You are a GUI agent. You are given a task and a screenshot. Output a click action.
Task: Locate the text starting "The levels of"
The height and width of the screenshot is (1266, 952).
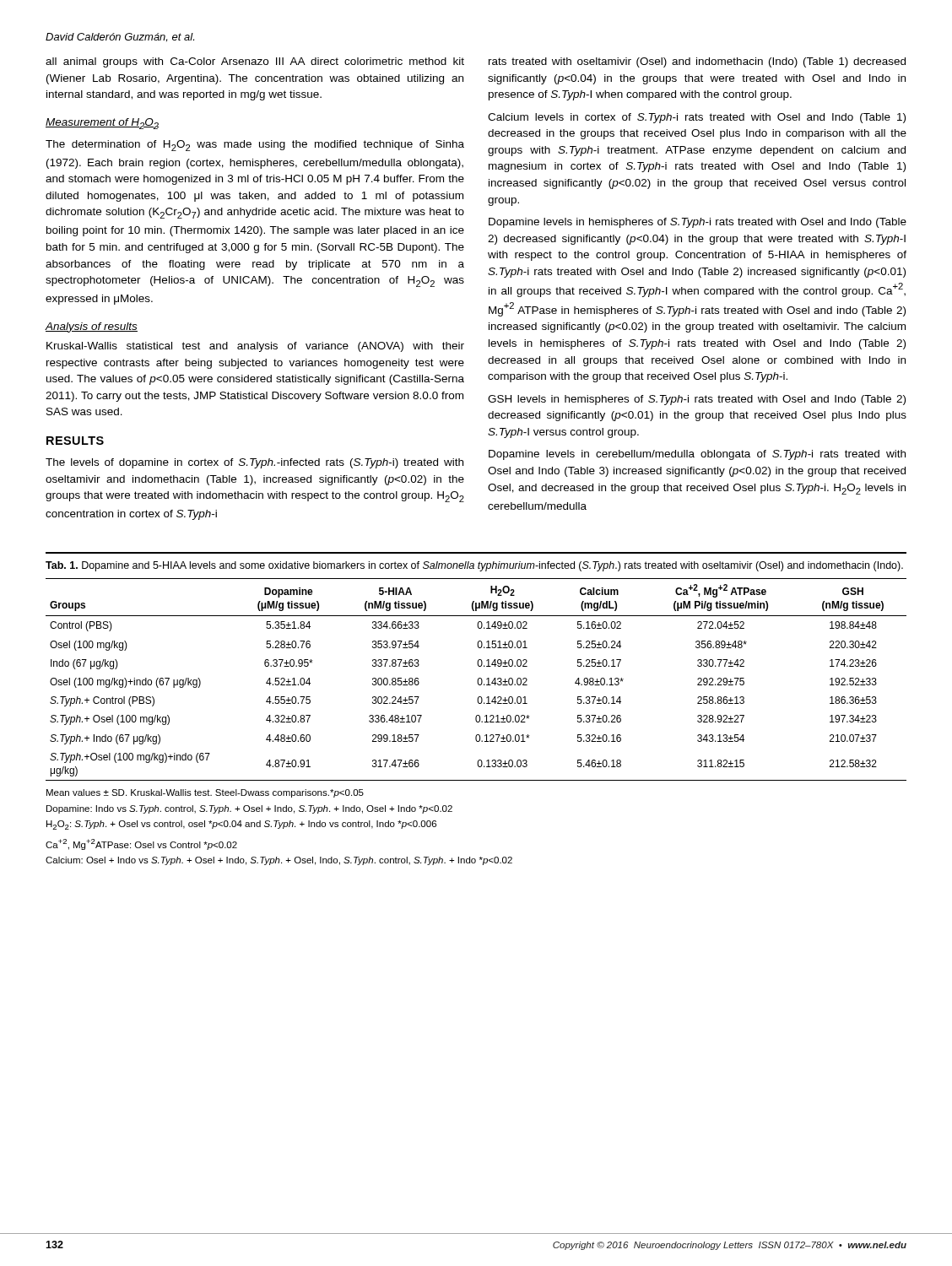click(x=255, y=488)
